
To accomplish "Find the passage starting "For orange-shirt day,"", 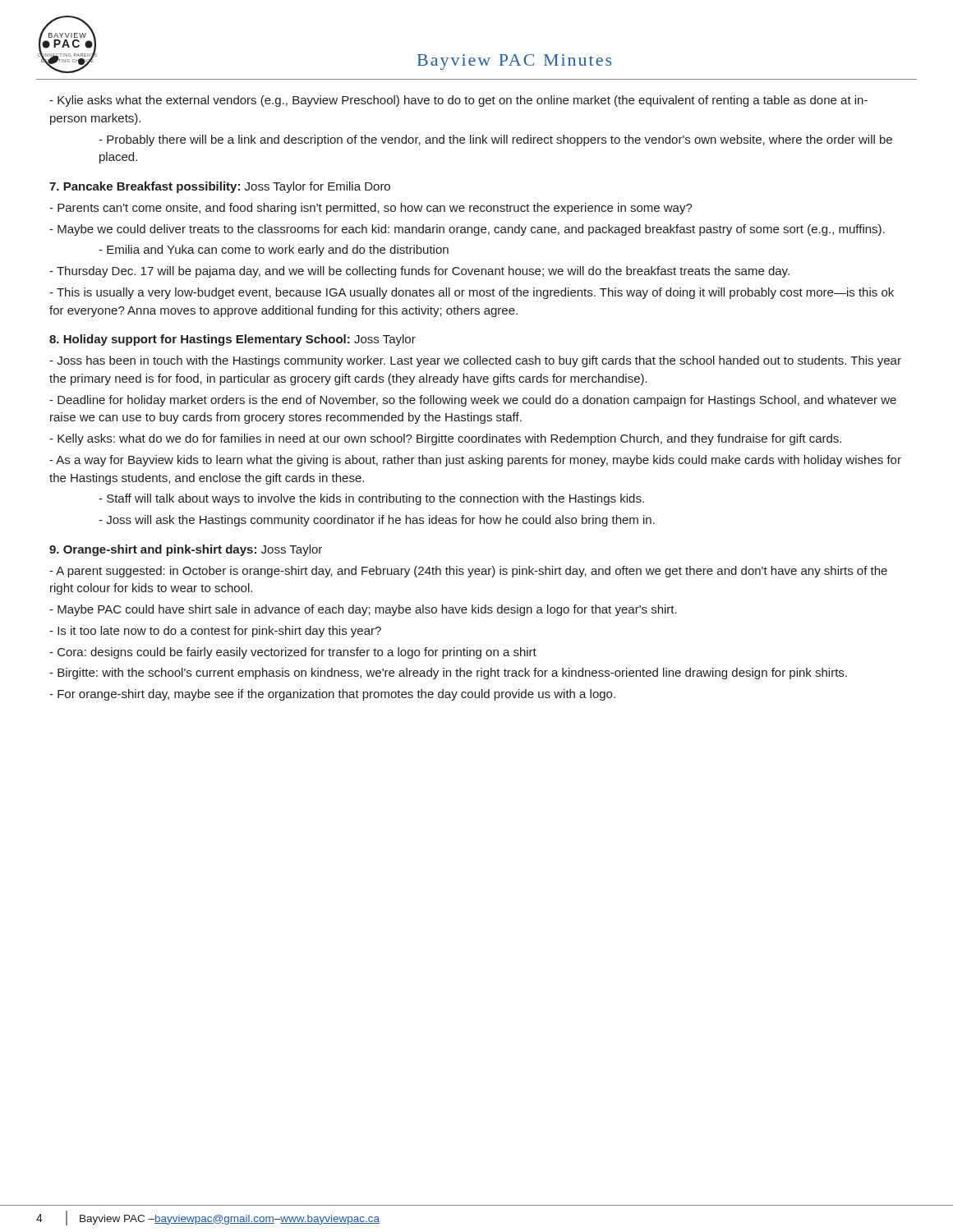I will [x=333, y=694].
